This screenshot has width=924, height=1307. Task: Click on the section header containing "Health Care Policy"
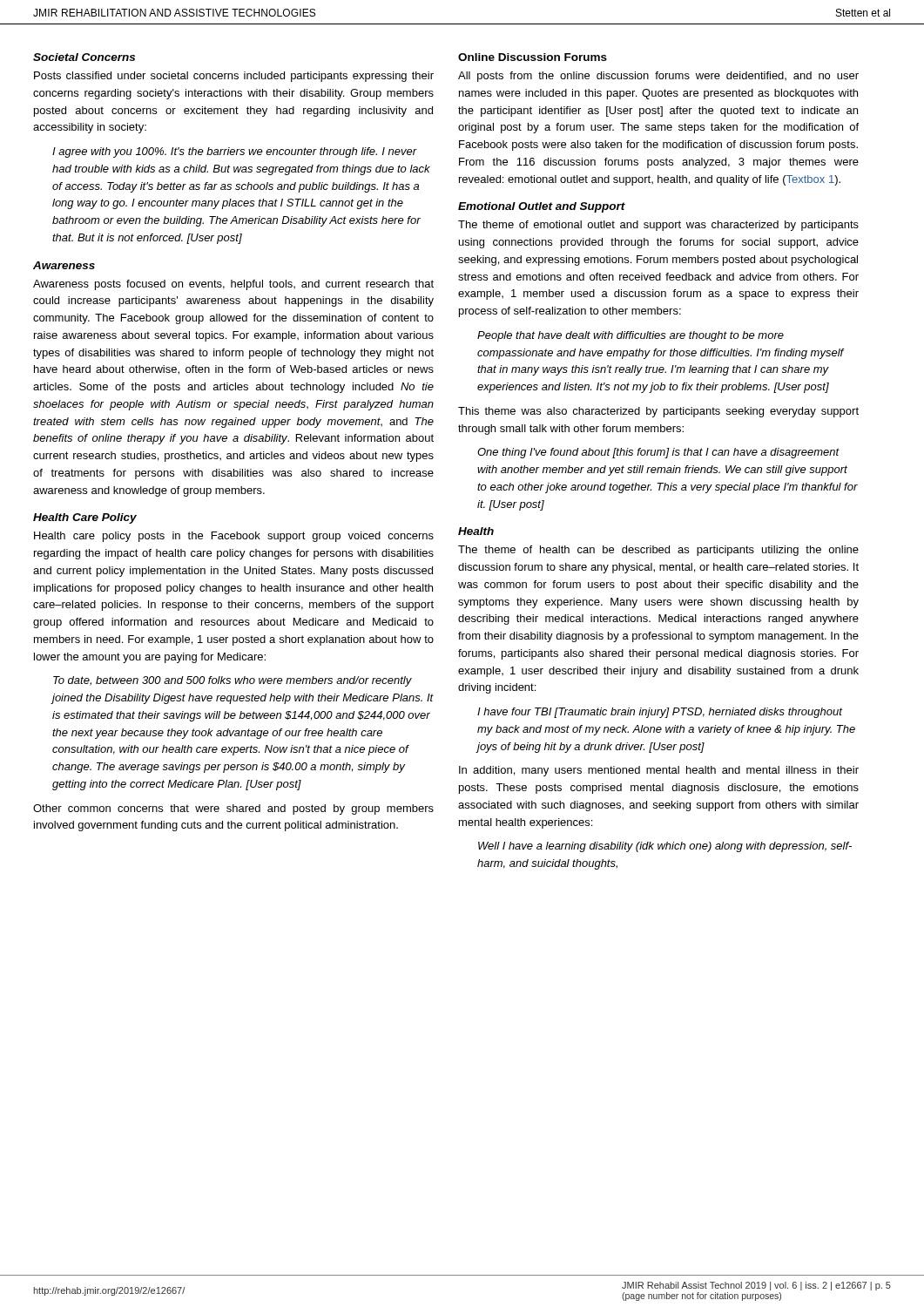[x=85, y=518]
